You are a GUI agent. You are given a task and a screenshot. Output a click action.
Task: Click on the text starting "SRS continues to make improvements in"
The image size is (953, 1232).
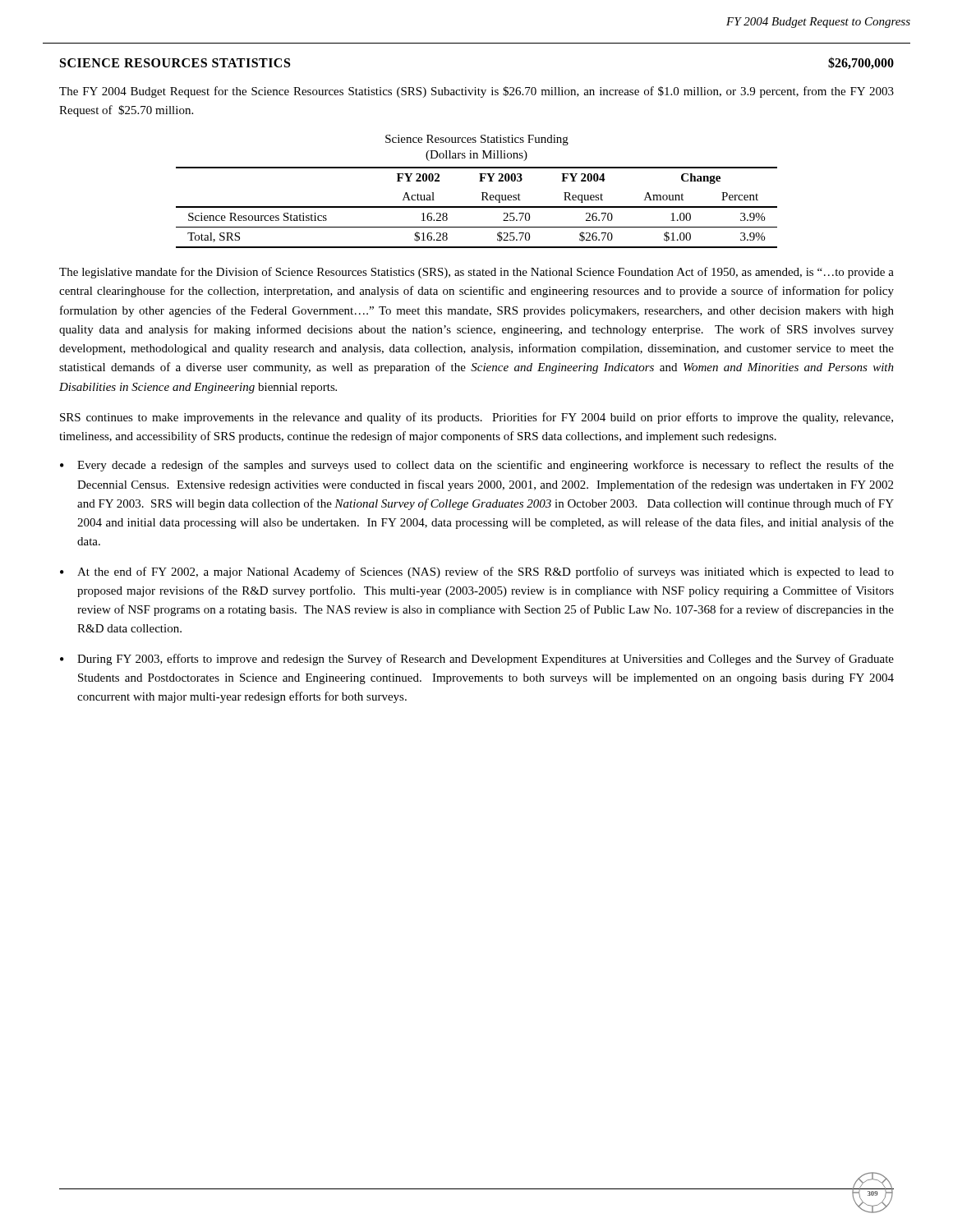click(476, 427)
